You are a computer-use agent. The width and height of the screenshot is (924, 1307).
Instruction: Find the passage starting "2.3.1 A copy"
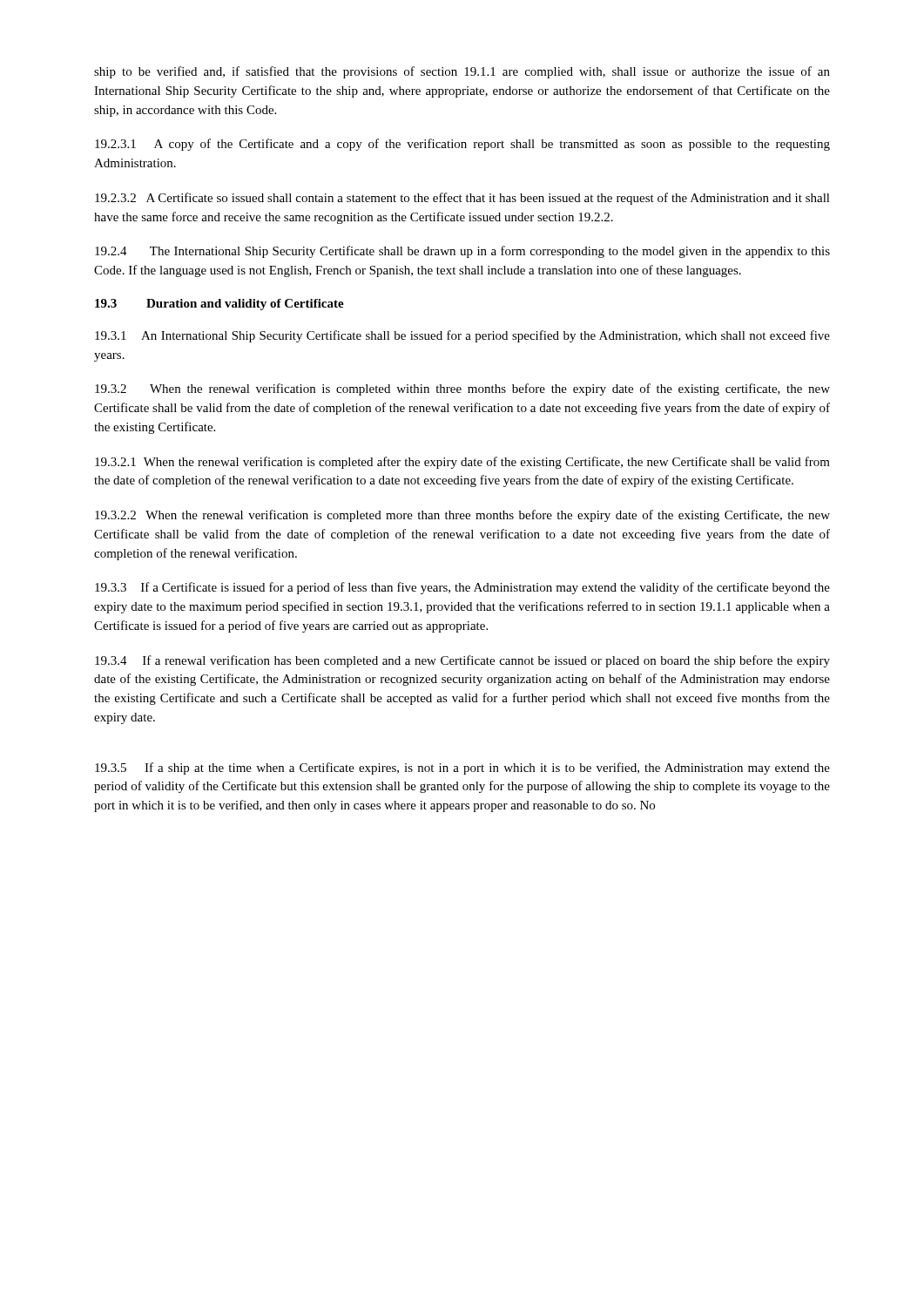(x=462, y=153)
